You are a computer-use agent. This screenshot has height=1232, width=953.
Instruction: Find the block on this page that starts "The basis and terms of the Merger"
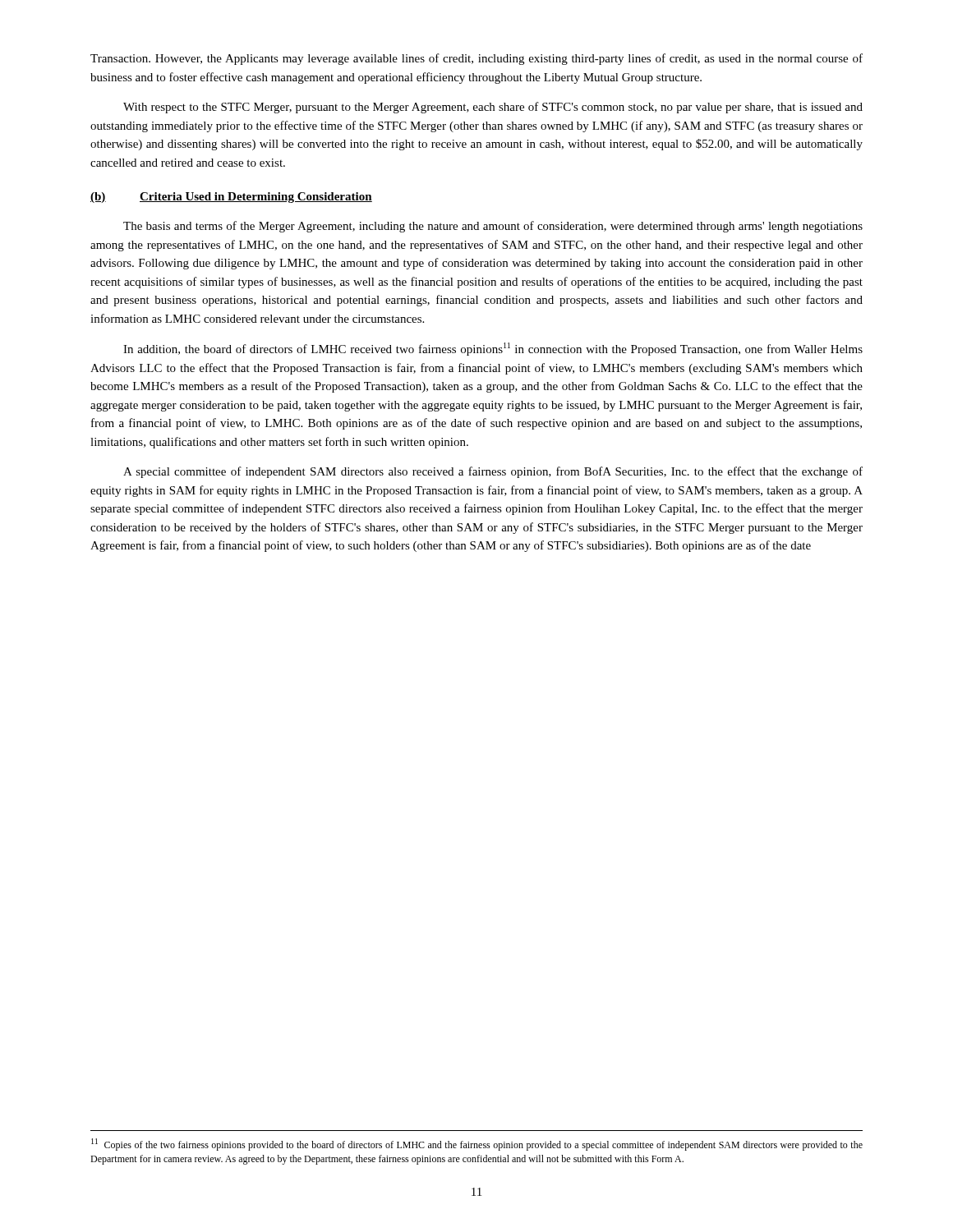point(476,272)
